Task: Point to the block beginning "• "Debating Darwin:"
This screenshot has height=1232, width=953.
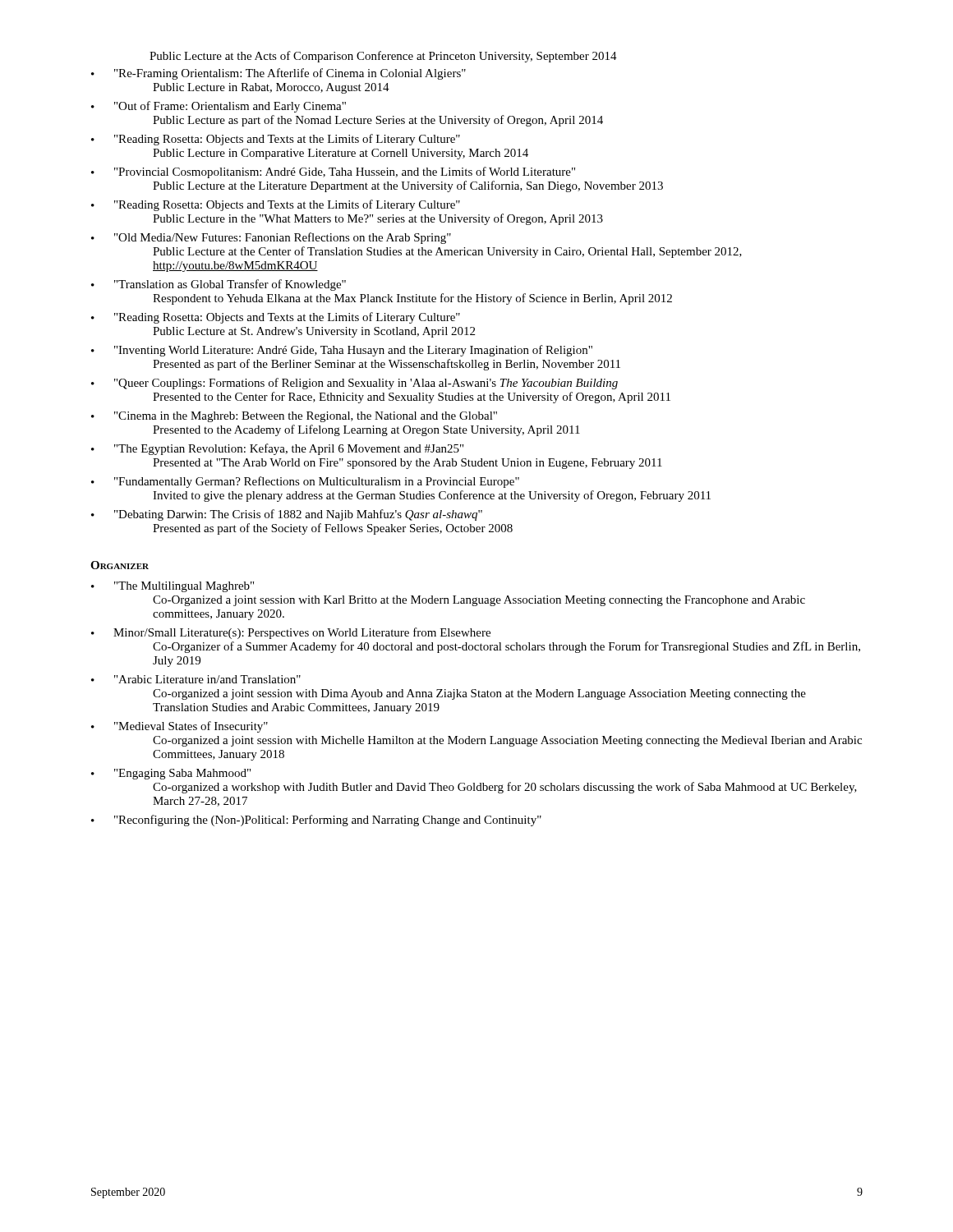Action: [476, 522]
